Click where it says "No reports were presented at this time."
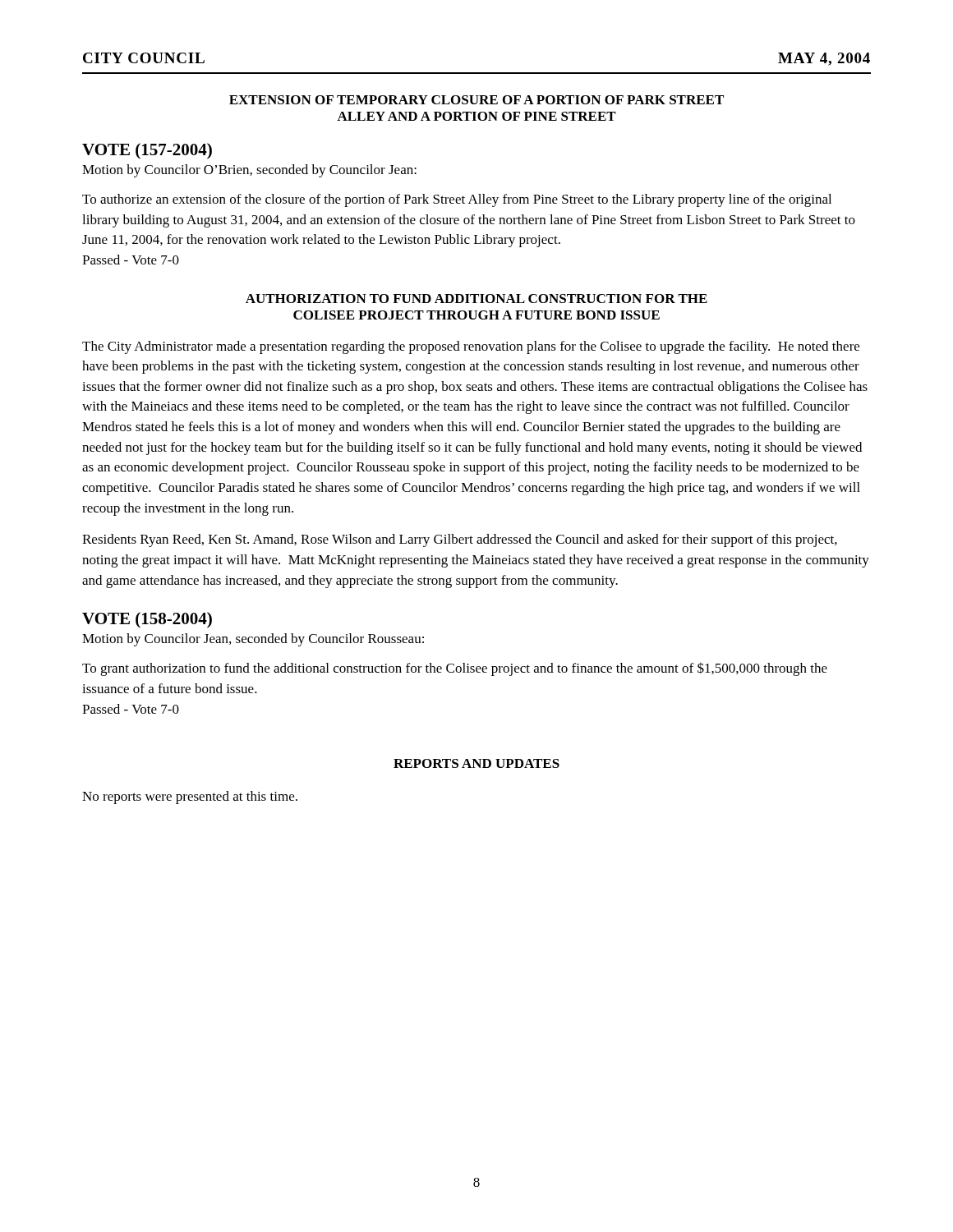Image resolution: width=953 pixels, height=1232 pixels. (x=190, y=796)
